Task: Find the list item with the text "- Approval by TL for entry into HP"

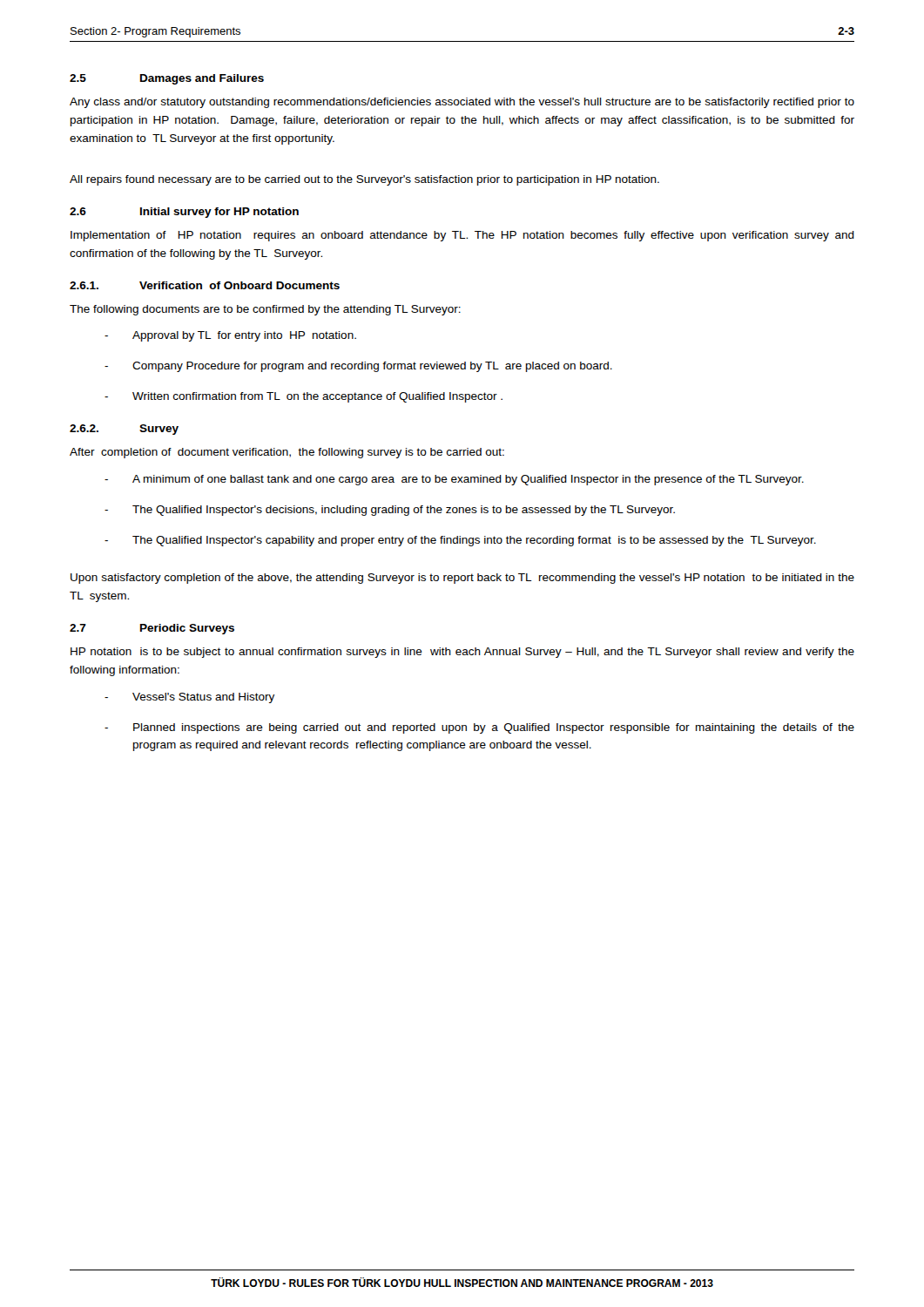Action: [x=230, y=336]
